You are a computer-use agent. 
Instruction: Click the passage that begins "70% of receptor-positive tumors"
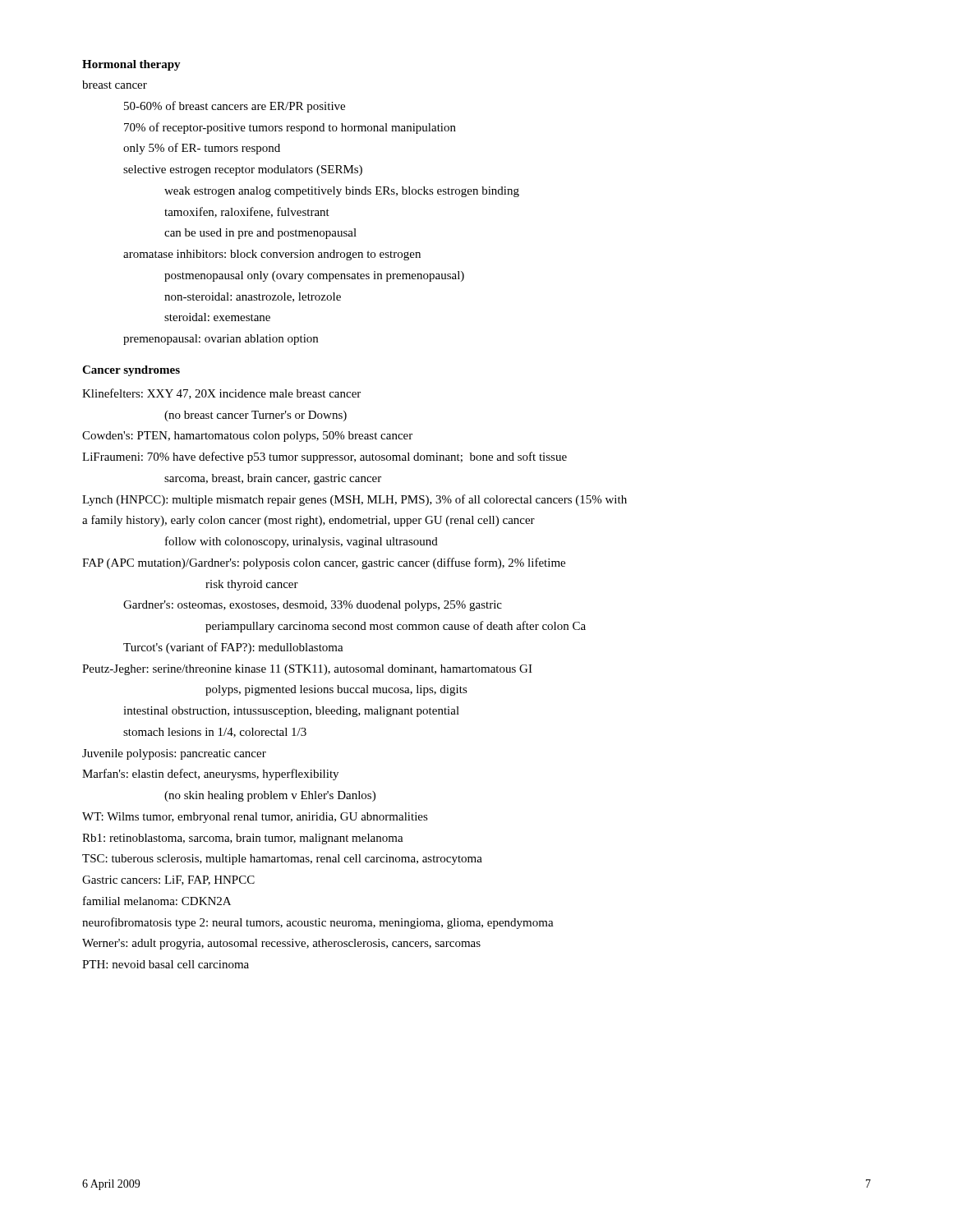coord(290,127)
